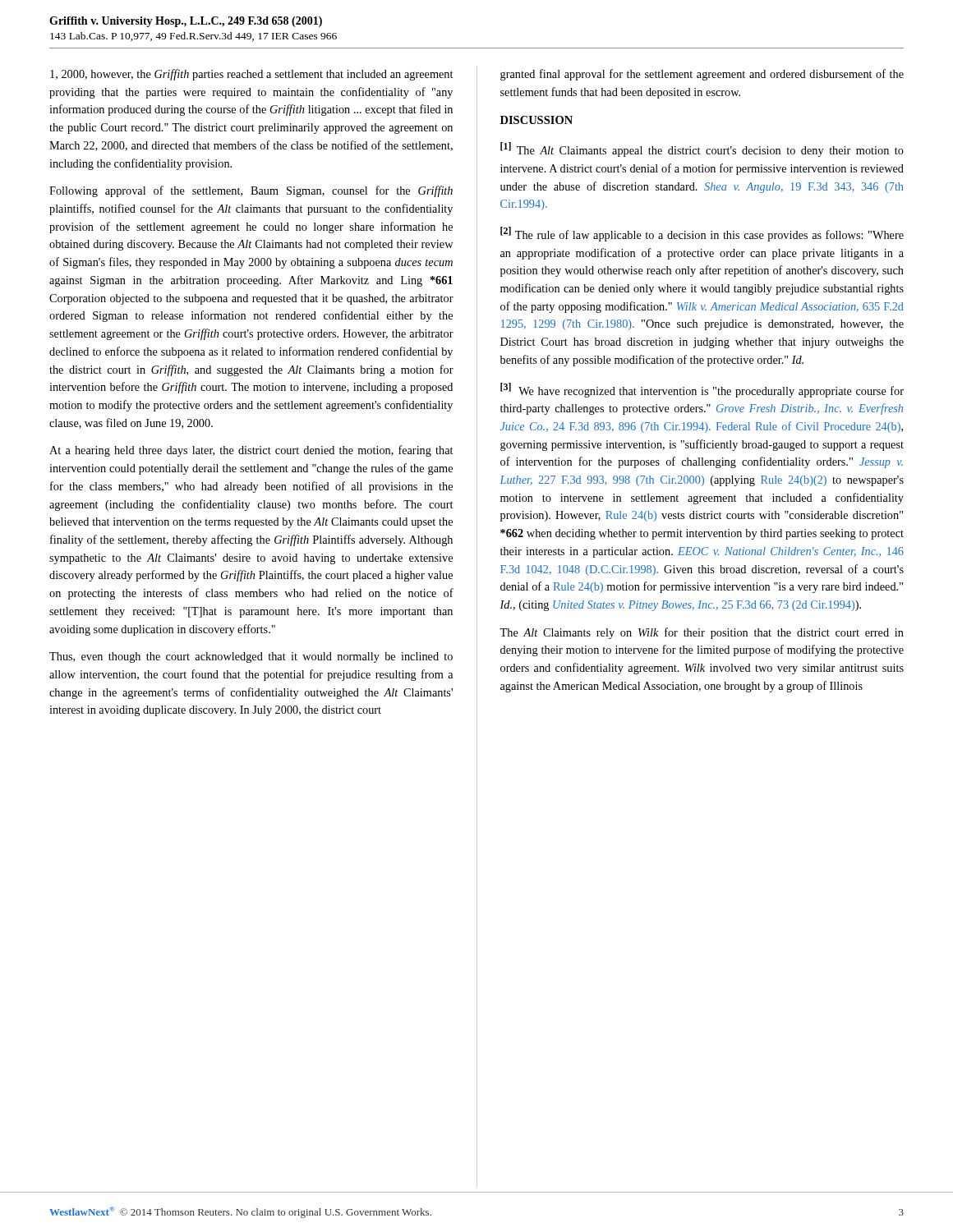Select the passage starting "Thus, even though the"
Screen dimensions: 1232x953
[x=251, y=684]
